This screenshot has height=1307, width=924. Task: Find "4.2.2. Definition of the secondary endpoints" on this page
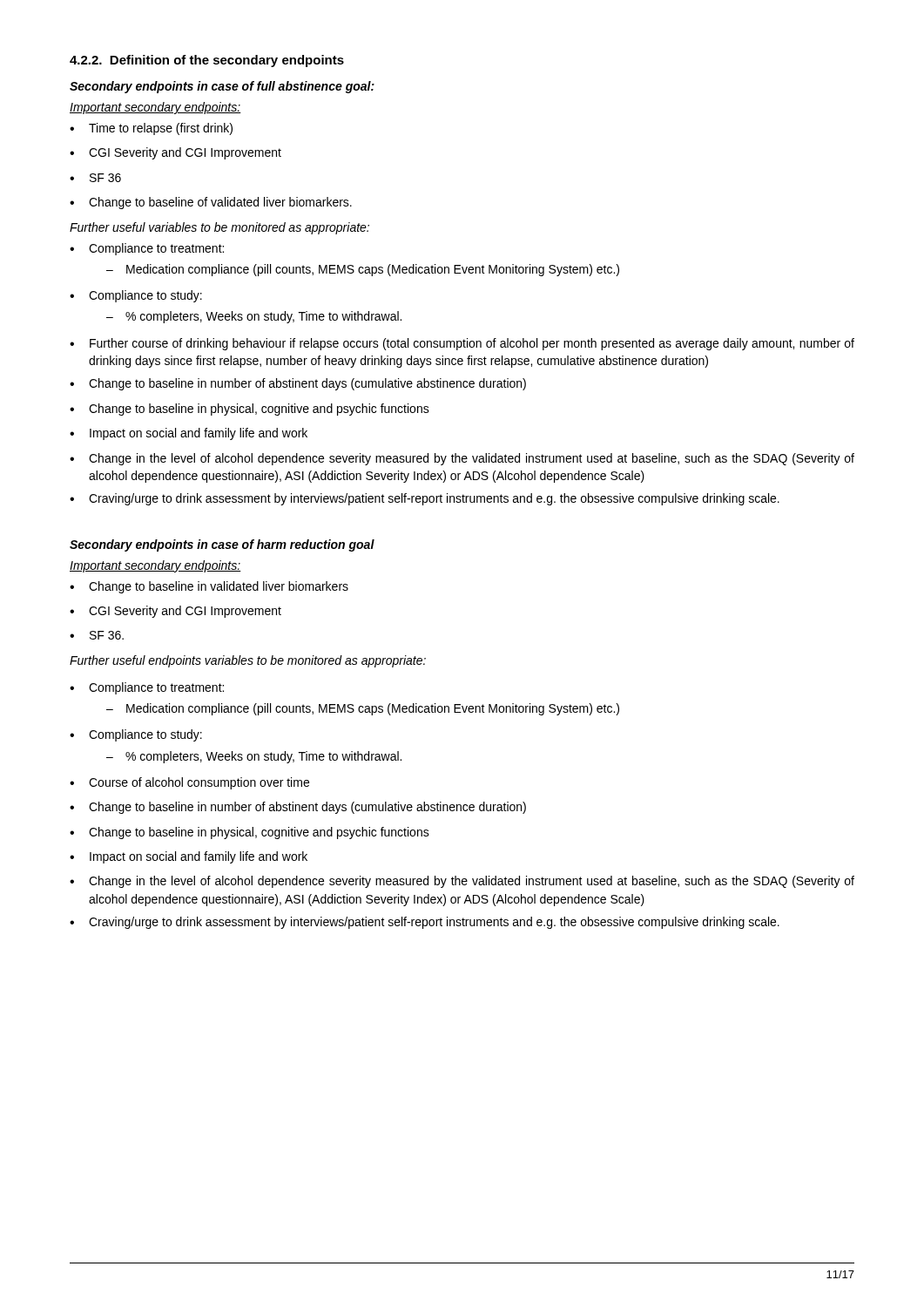pos(207,61)
